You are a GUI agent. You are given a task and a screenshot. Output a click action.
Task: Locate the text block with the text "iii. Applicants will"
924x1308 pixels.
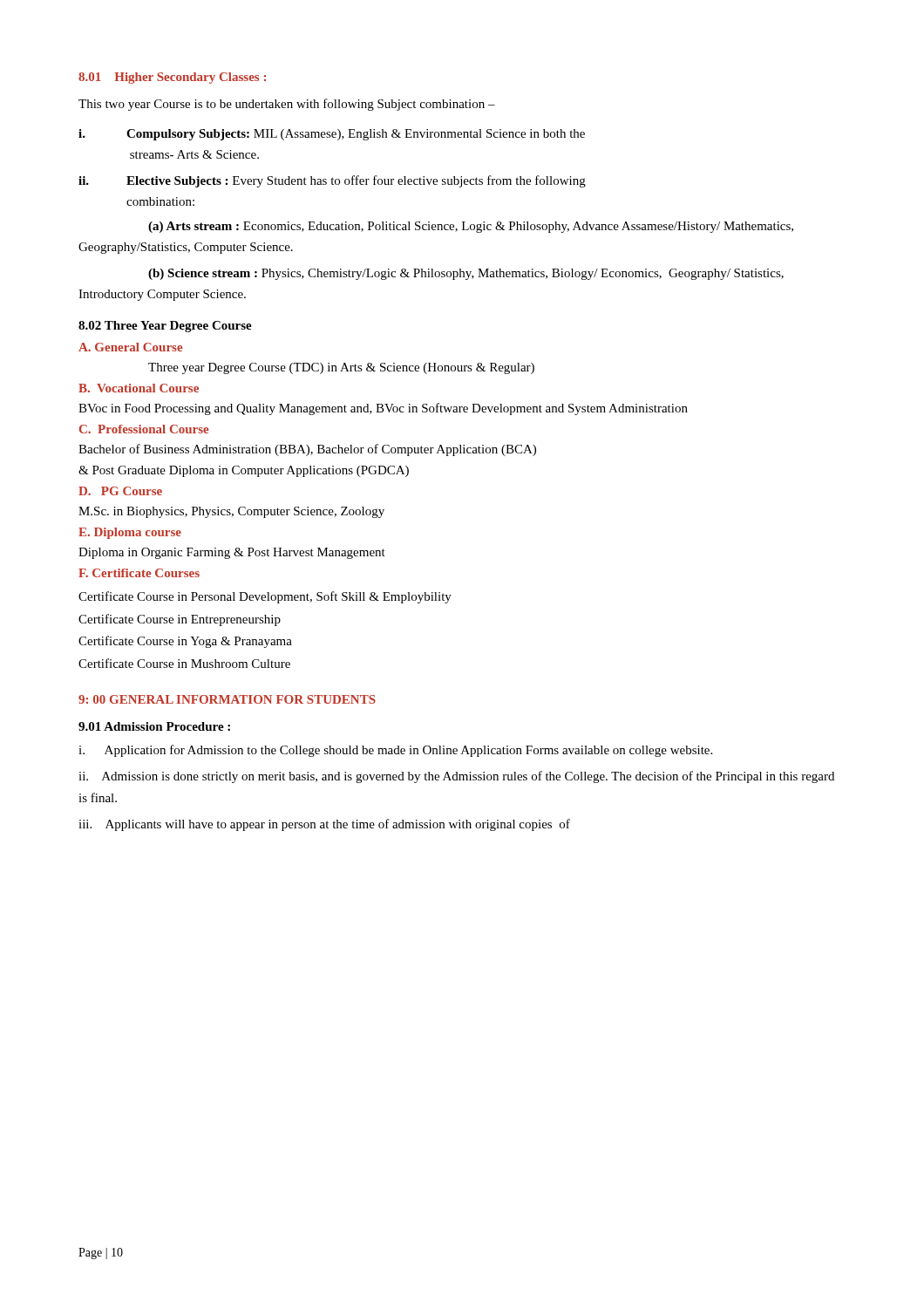pyautogui.click(x=324, y=824)
